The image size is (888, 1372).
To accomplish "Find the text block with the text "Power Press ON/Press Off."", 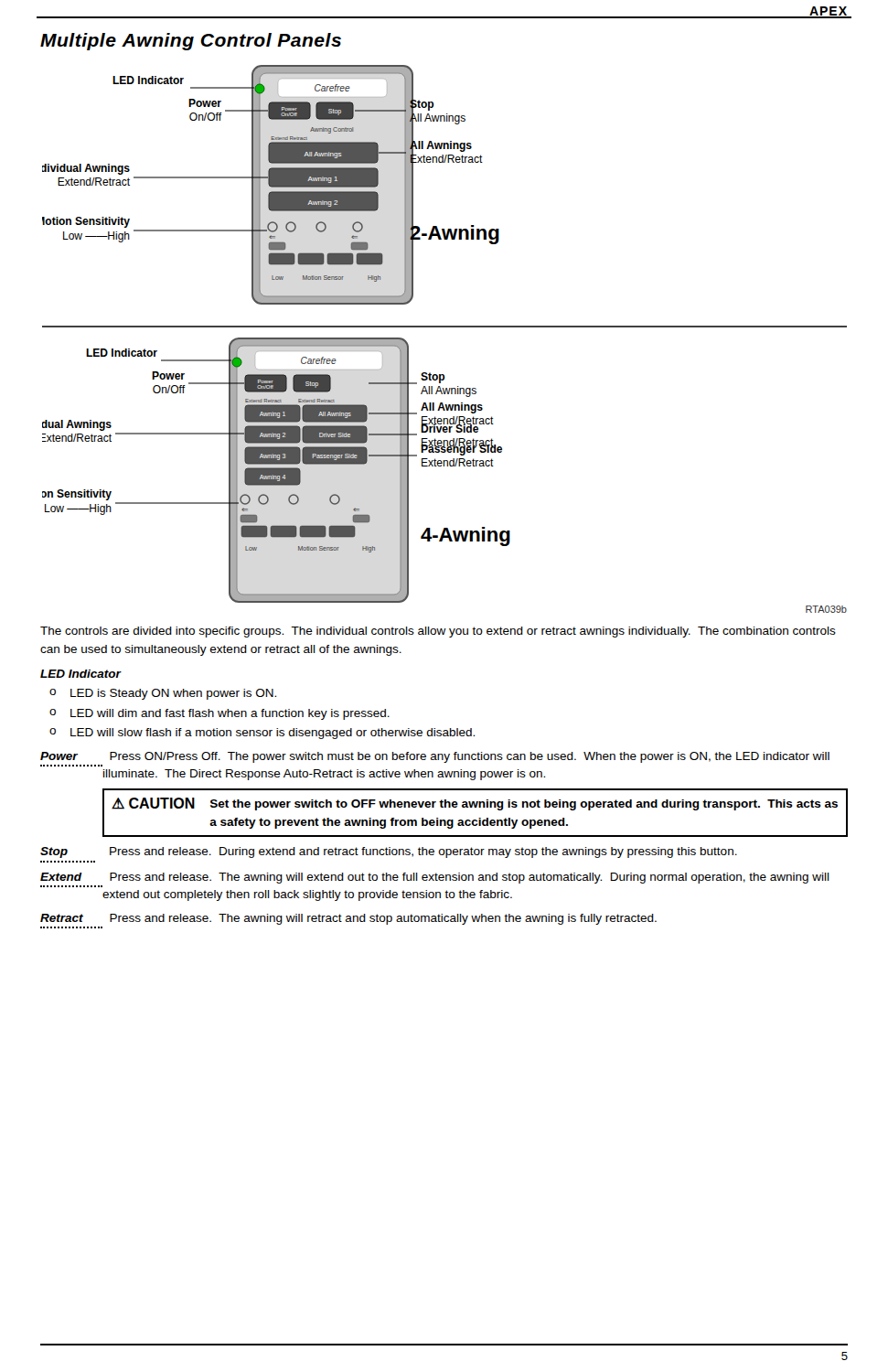I will [x=444, y=765].
